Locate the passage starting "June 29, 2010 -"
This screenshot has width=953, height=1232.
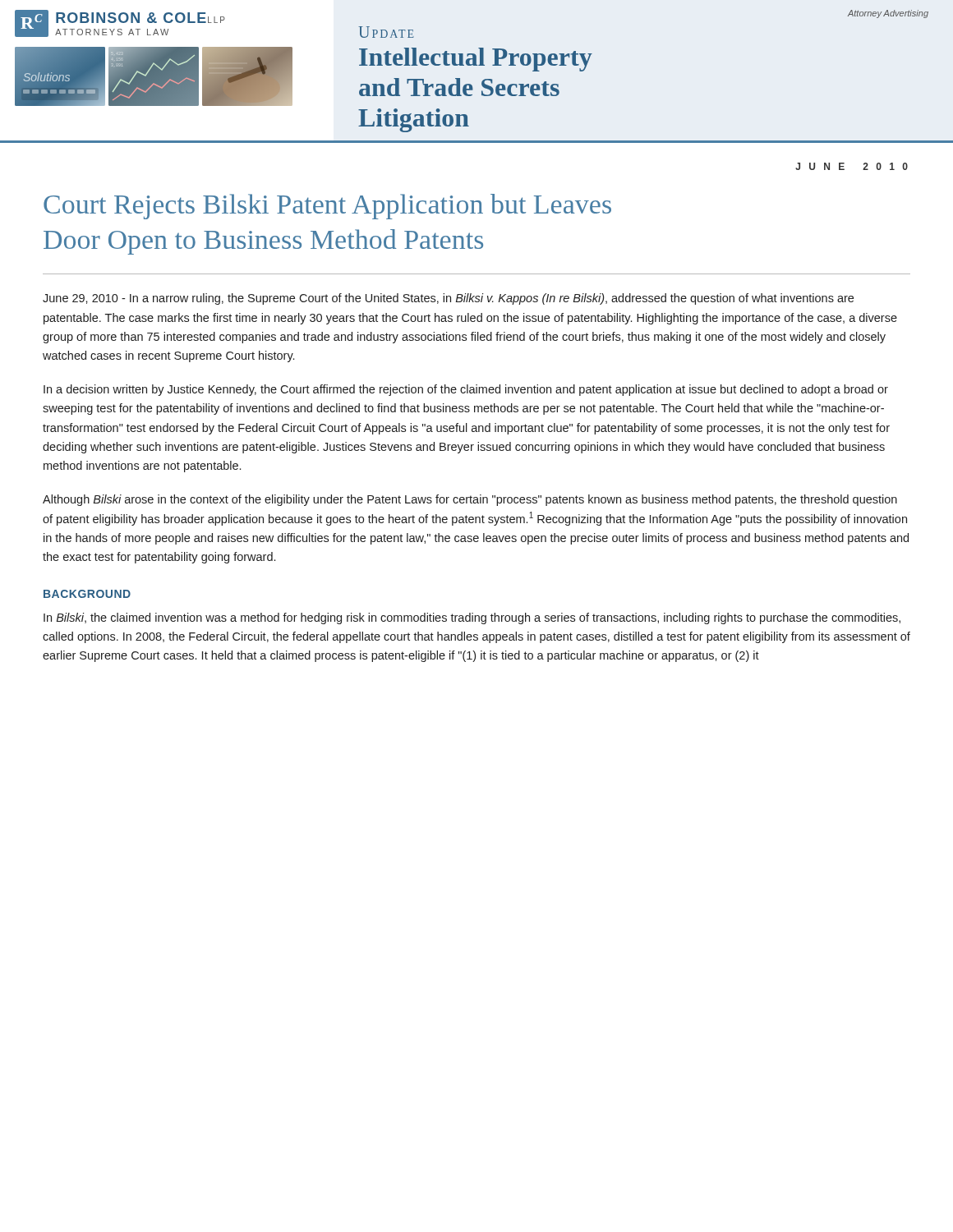click(x=470, y=327)
